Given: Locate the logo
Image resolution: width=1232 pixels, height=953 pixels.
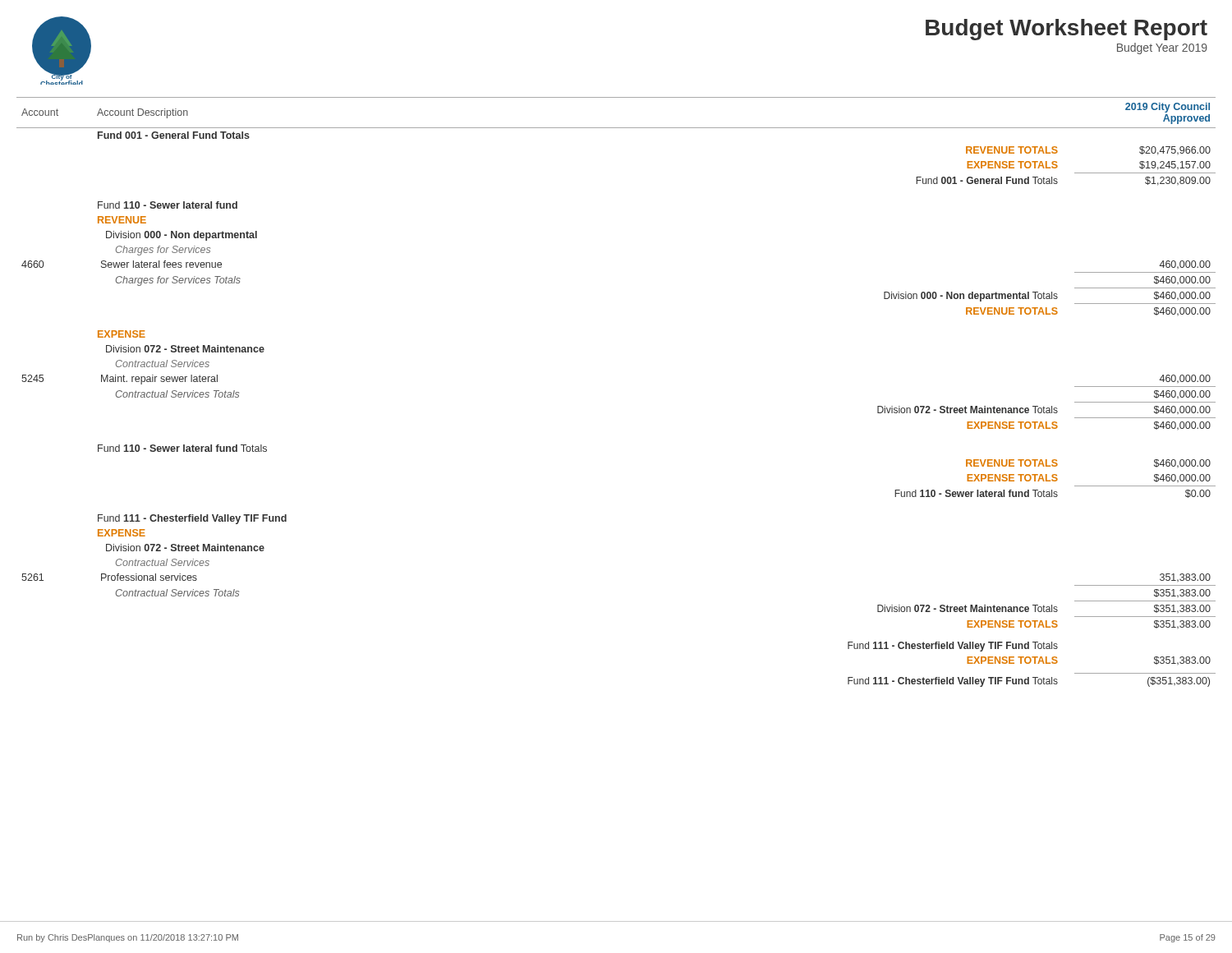Looking at the screenshot, I should (66, 52).
